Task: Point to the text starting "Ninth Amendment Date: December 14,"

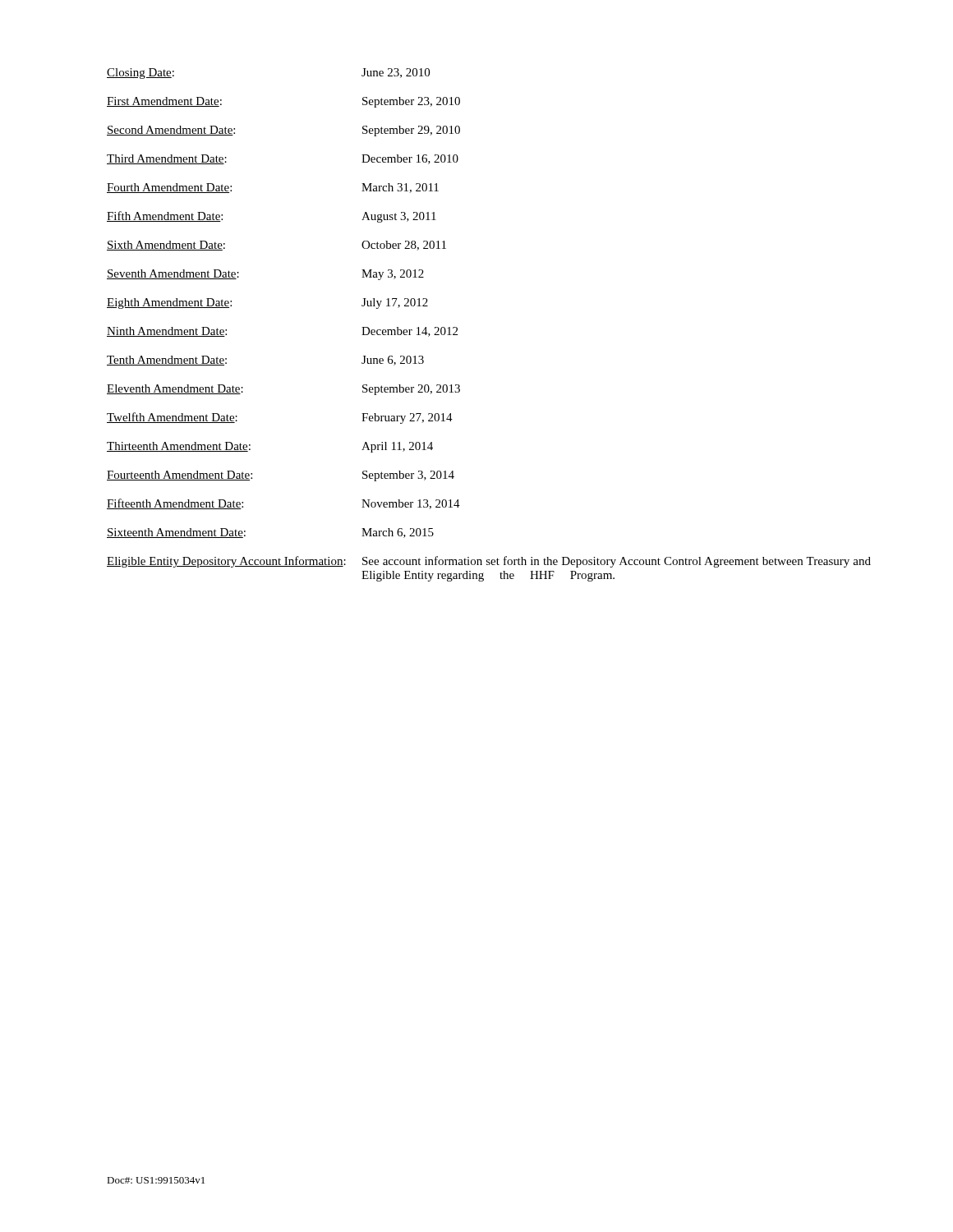Action: (x=166, y=331)
